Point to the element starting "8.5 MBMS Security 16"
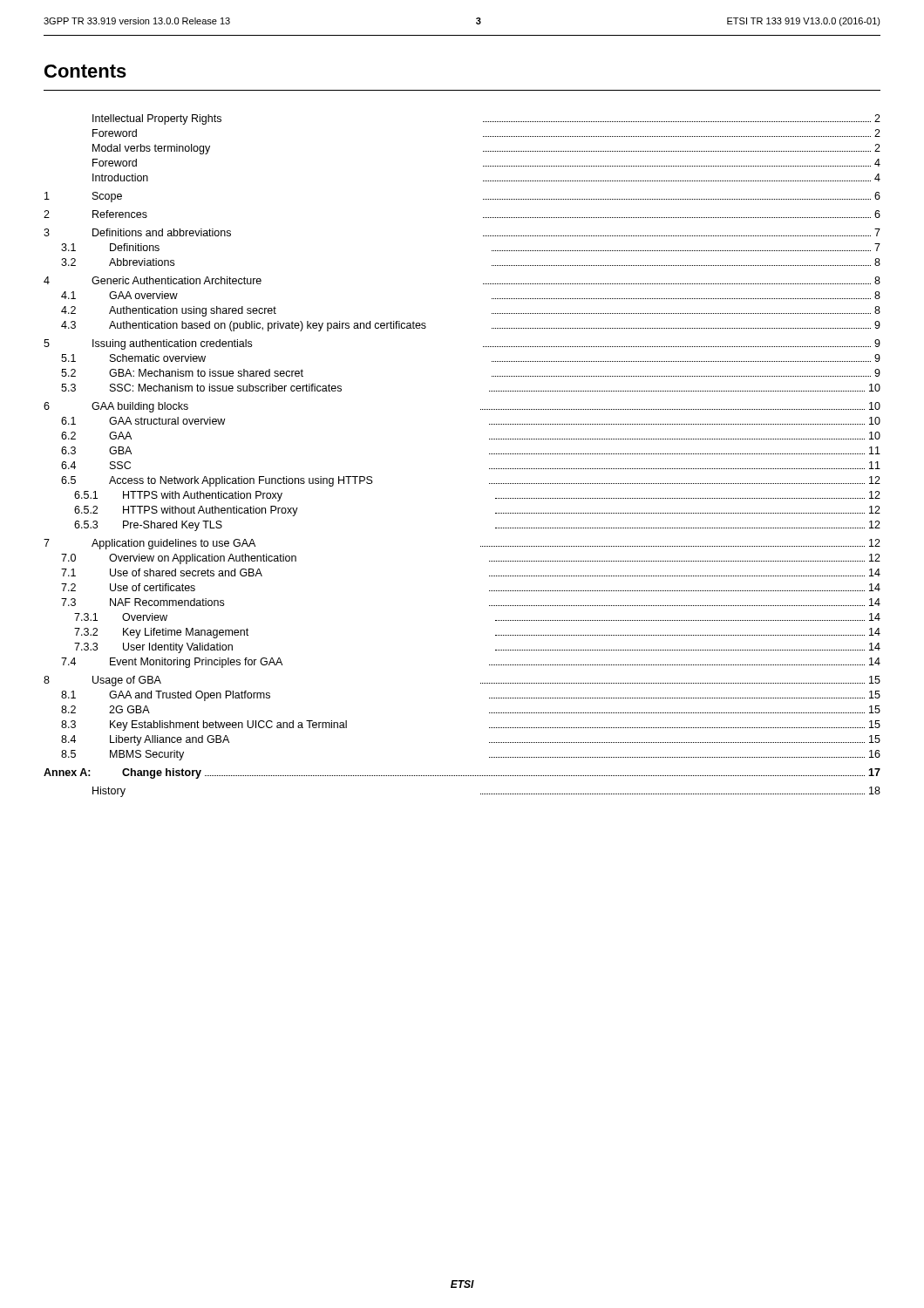This screenshot has height=1308, width=924. (154, 755)
